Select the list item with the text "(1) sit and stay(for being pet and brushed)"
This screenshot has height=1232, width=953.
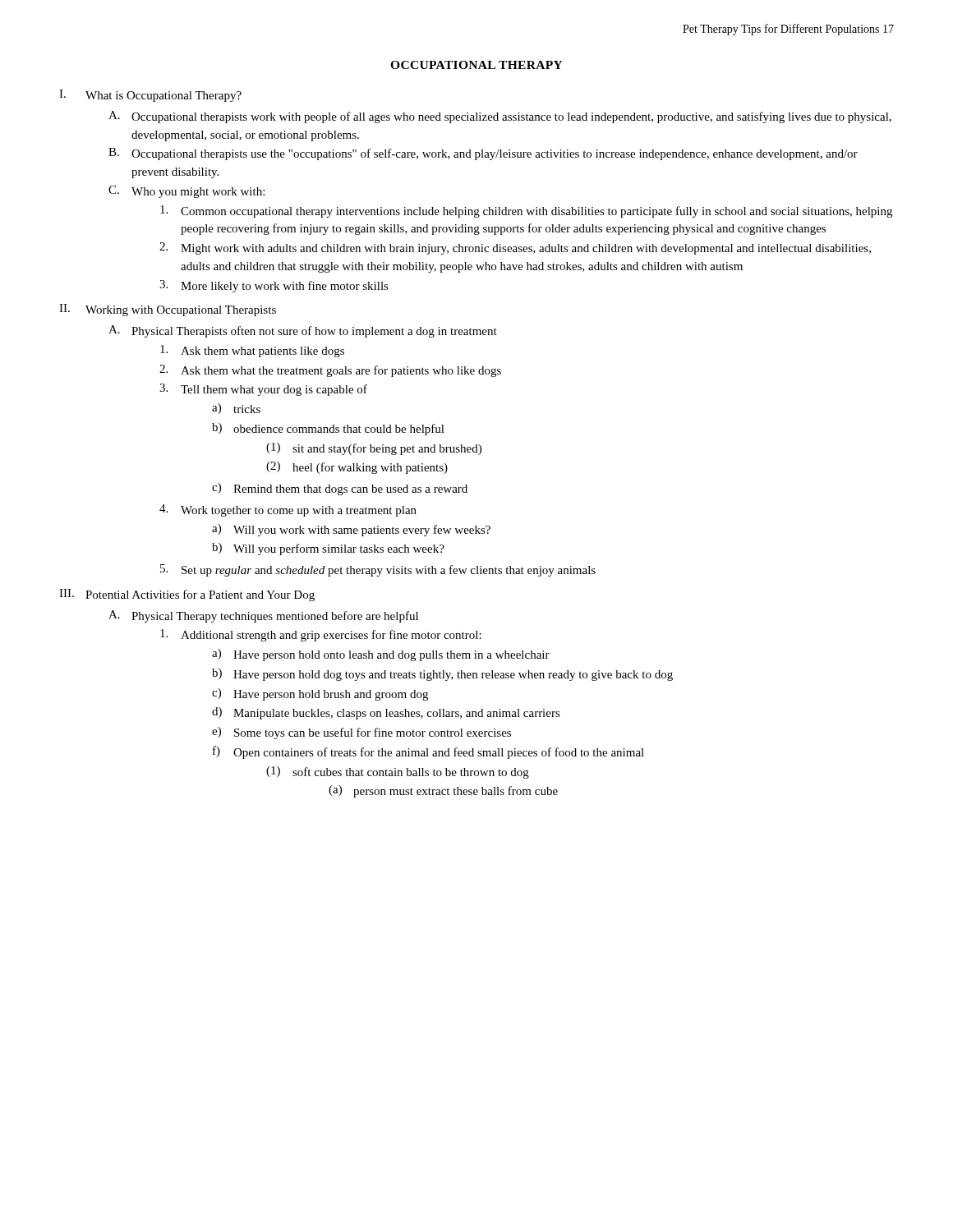pyautogui.click(x=374, y=449)
